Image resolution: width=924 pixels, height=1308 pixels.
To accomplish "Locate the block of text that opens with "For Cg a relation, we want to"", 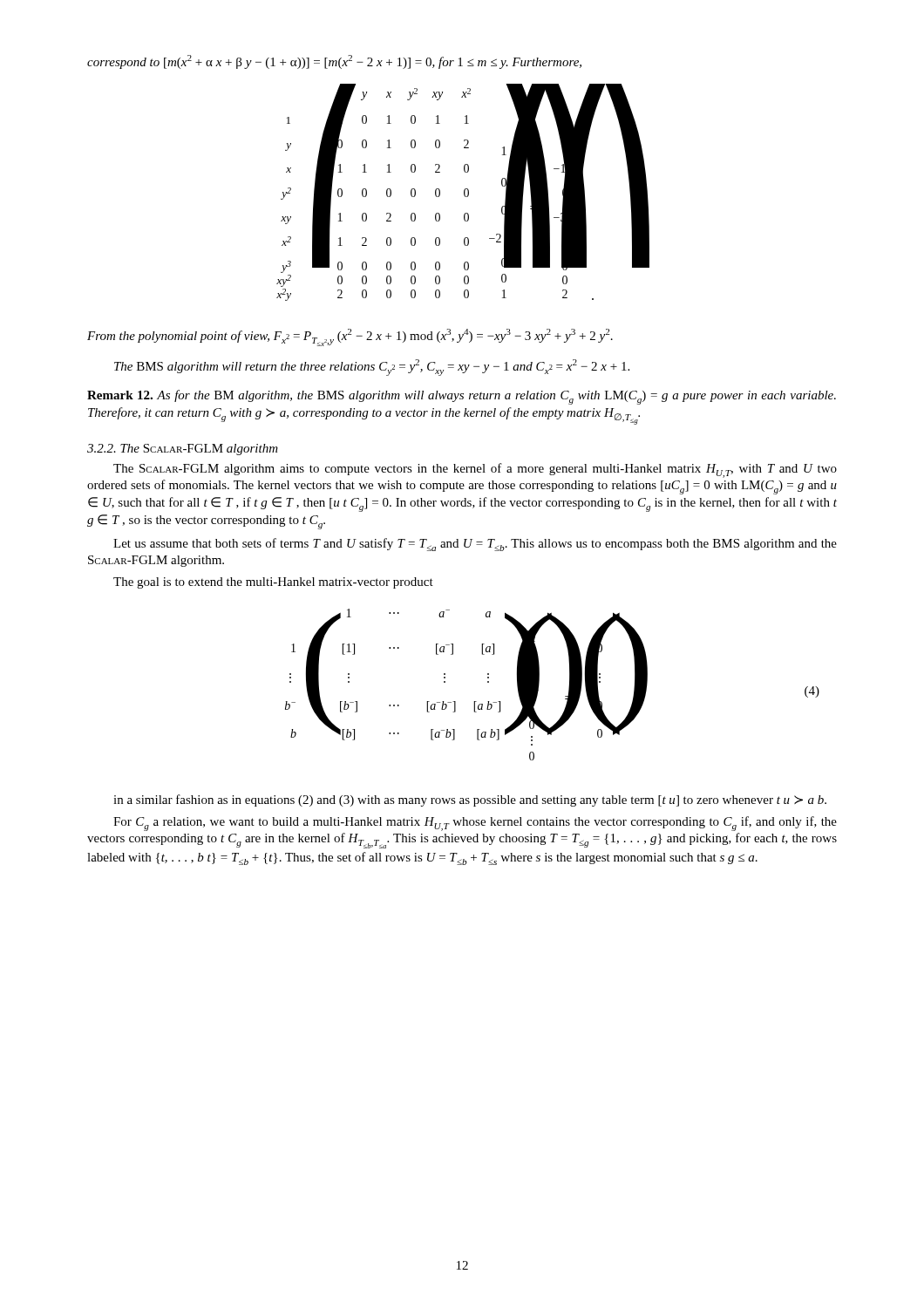I will coord(462,840).
